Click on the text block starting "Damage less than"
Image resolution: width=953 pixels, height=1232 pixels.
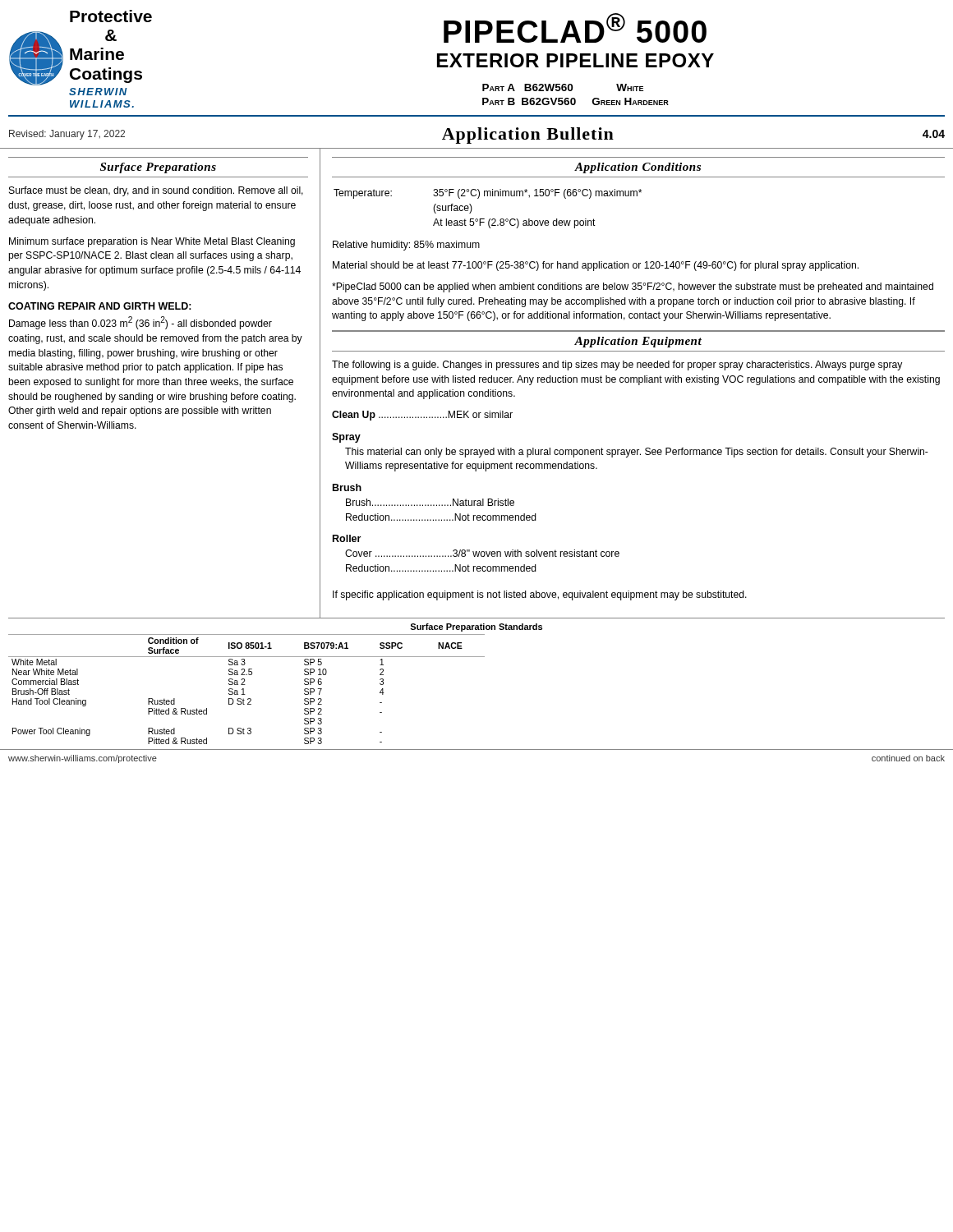155,373
